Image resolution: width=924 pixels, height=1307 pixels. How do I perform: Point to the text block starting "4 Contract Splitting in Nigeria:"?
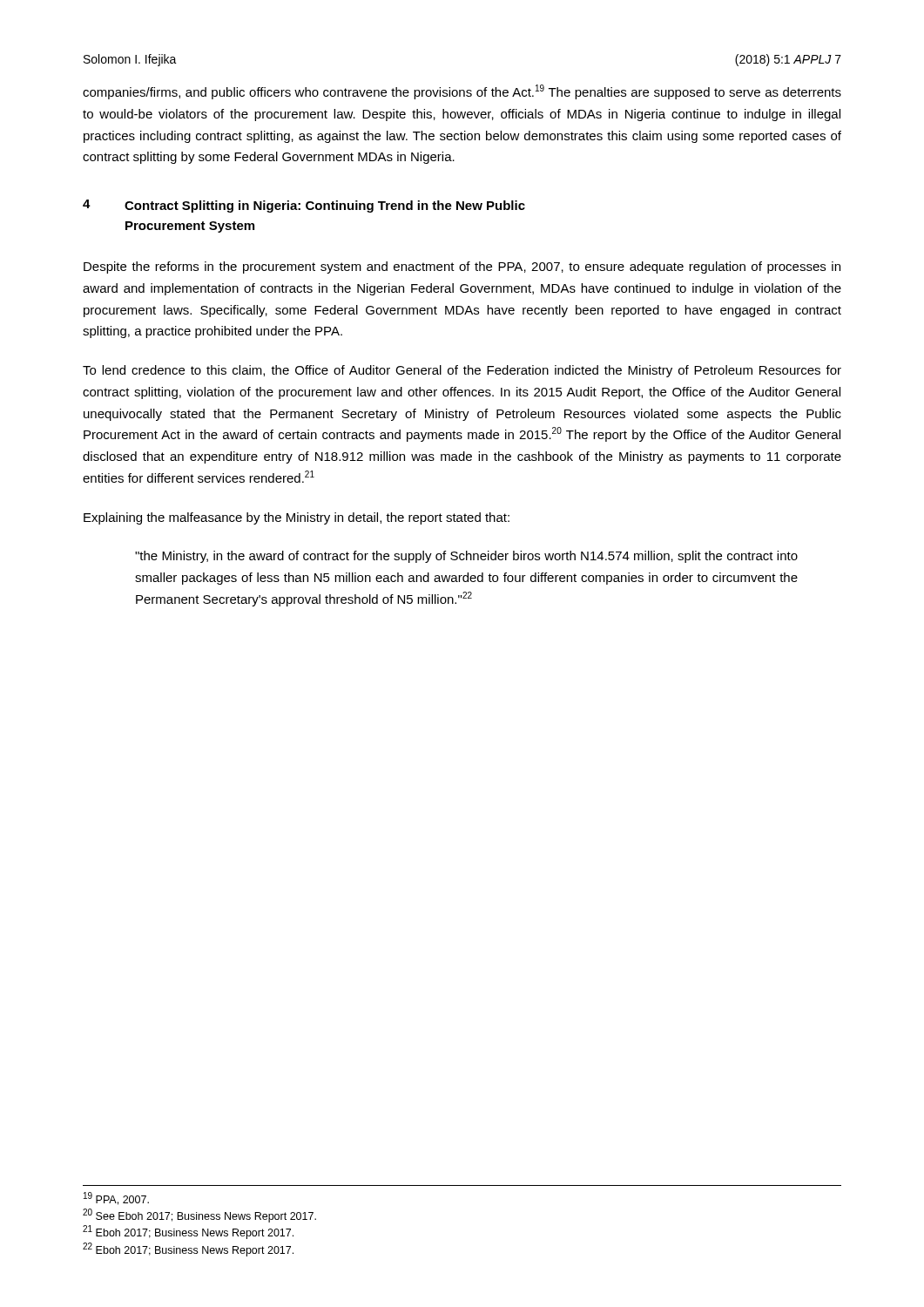tap(304, 216)
